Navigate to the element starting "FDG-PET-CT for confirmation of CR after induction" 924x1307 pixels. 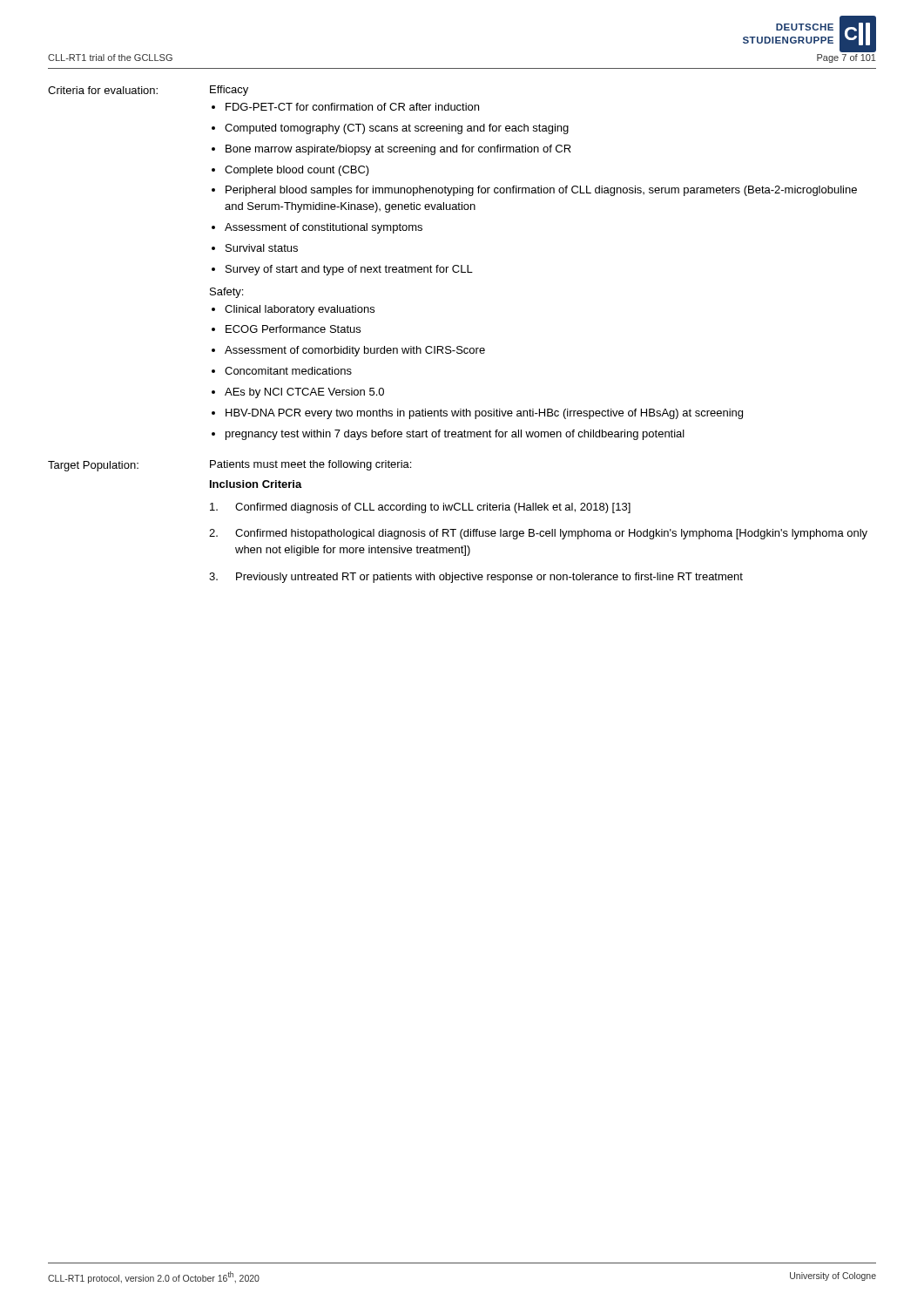(x=352, y=107)
